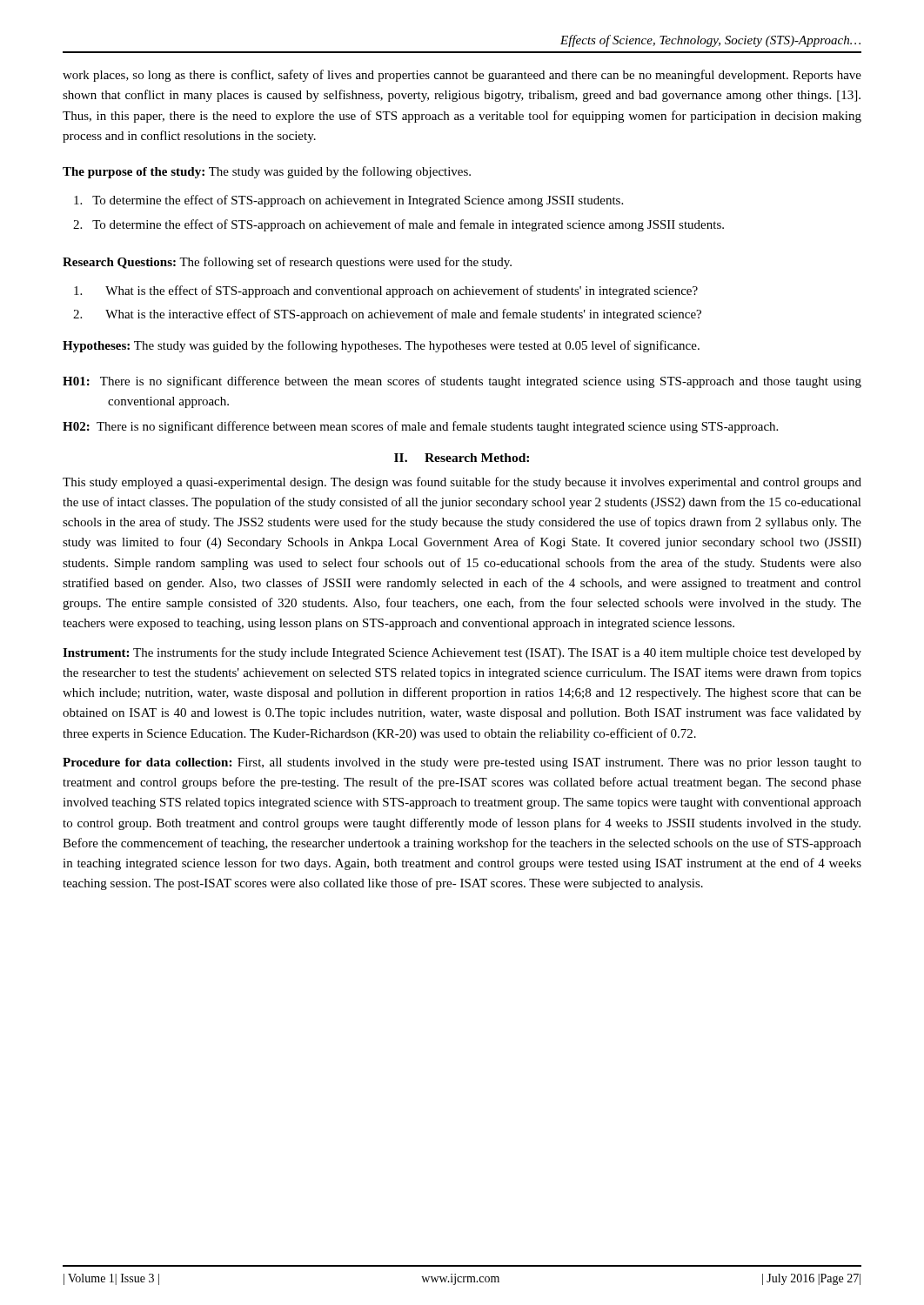Where is the passage that starts "H02: There is no significant difference between"?
Screen dimensions: 1305x924
pos(421,427)
